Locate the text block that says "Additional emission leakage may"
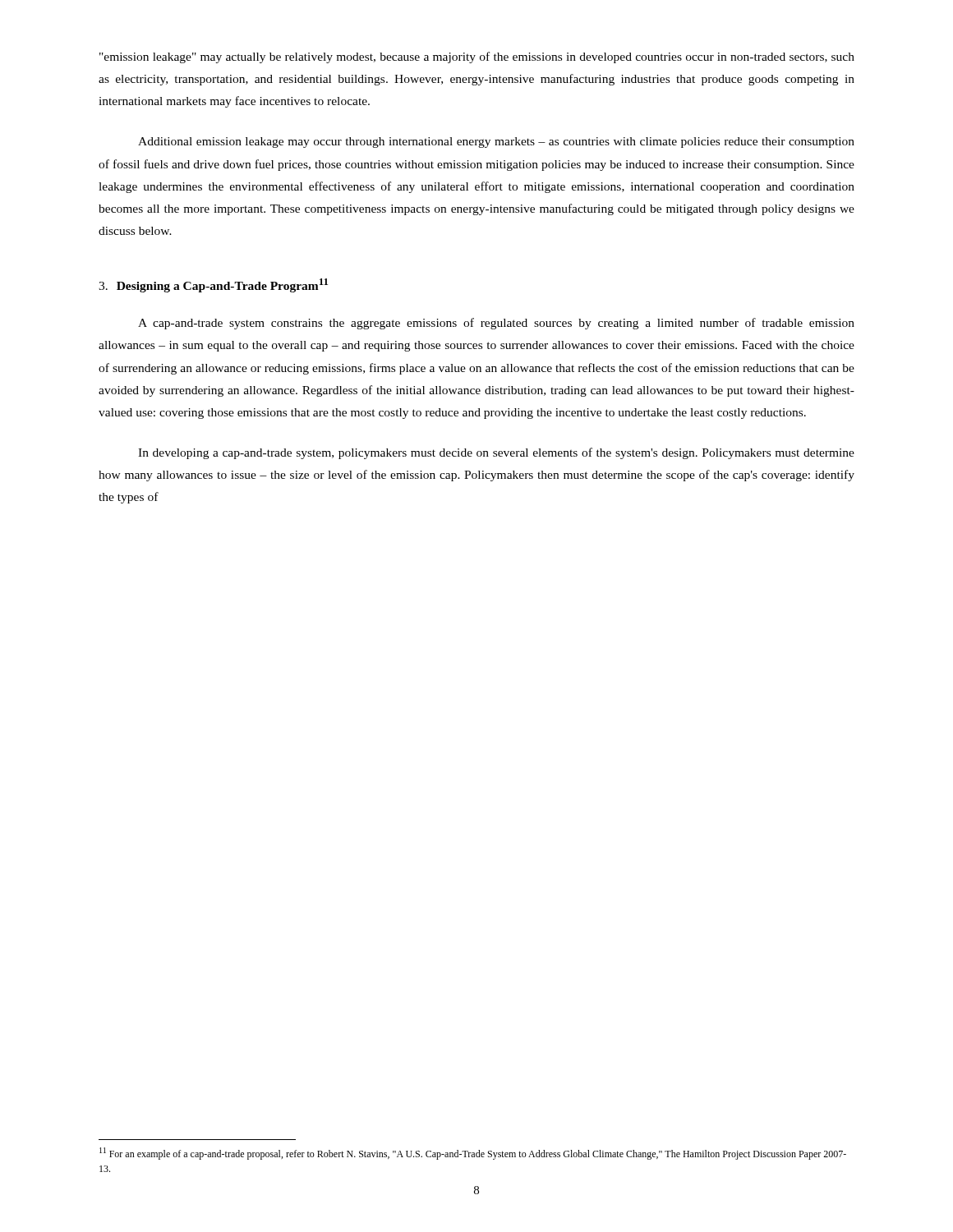Image resolution: width=953 pixels, height=1232 pixels. 476,186
